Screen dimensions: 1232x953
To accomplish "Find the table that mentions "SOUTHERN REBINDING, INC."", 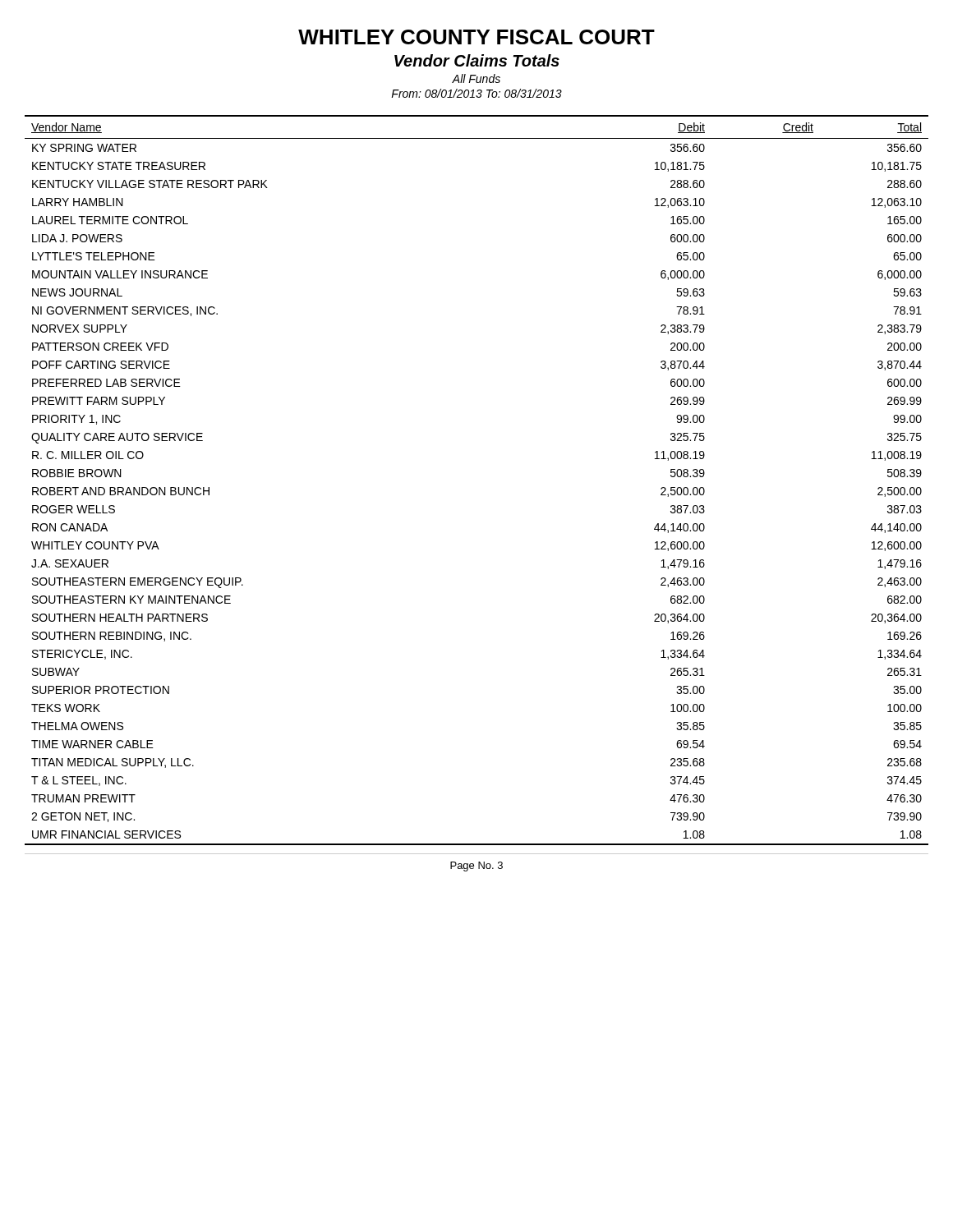I will (476, 480).
